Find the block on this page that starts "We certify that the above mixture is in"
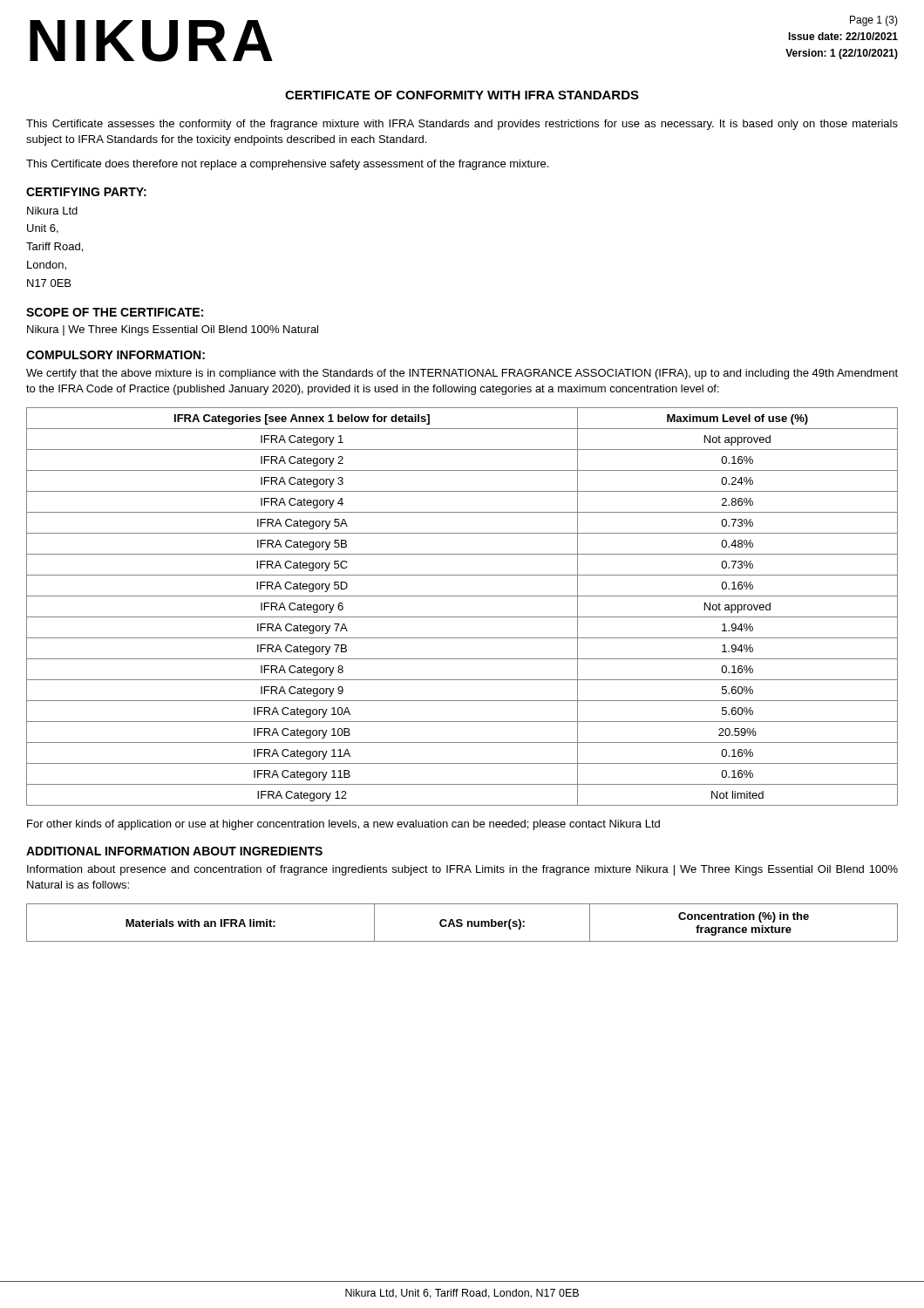 point(462,380)
